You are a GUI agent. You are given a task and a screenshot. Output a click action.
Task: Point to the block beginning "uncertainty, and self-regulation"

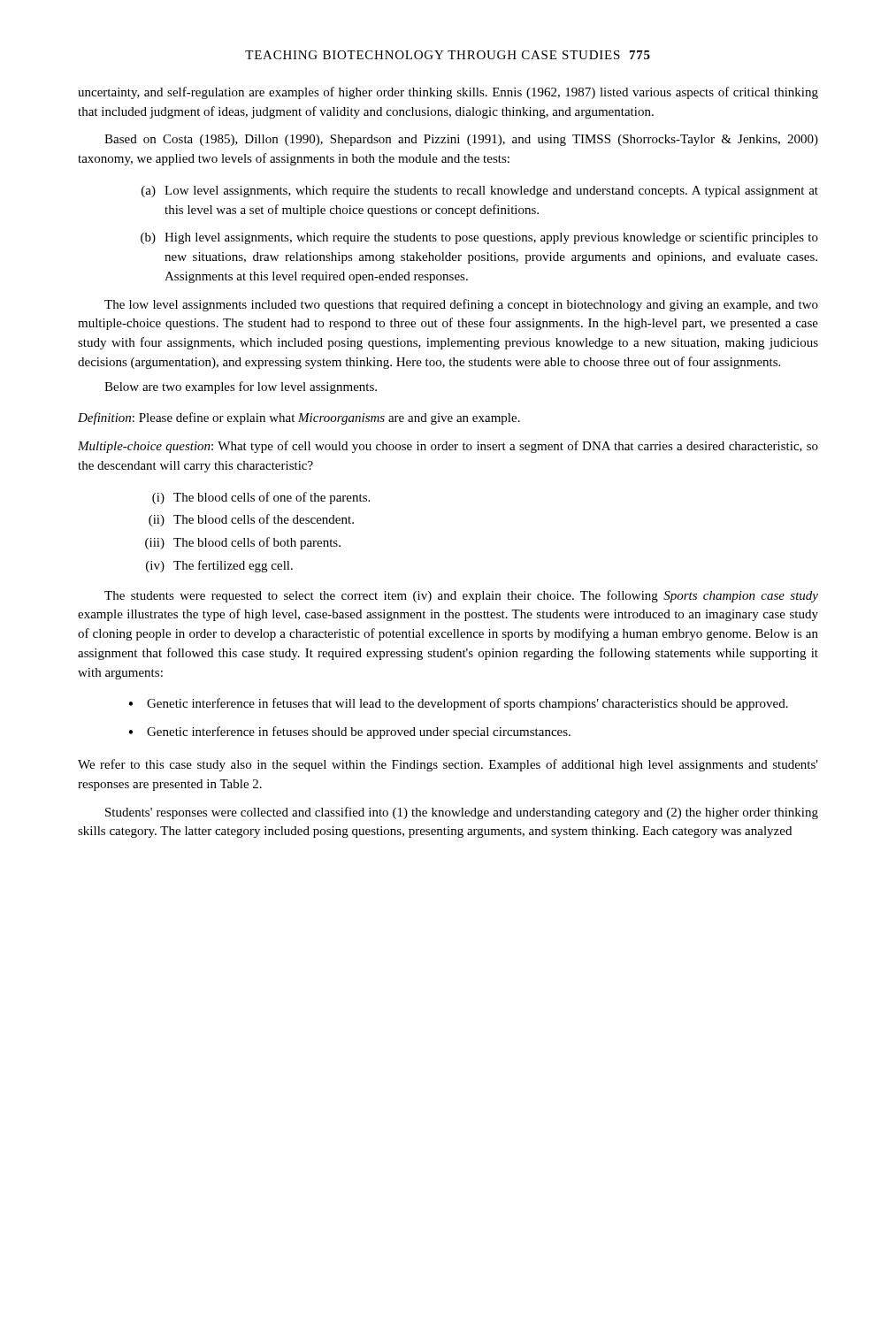pos(448,101)
